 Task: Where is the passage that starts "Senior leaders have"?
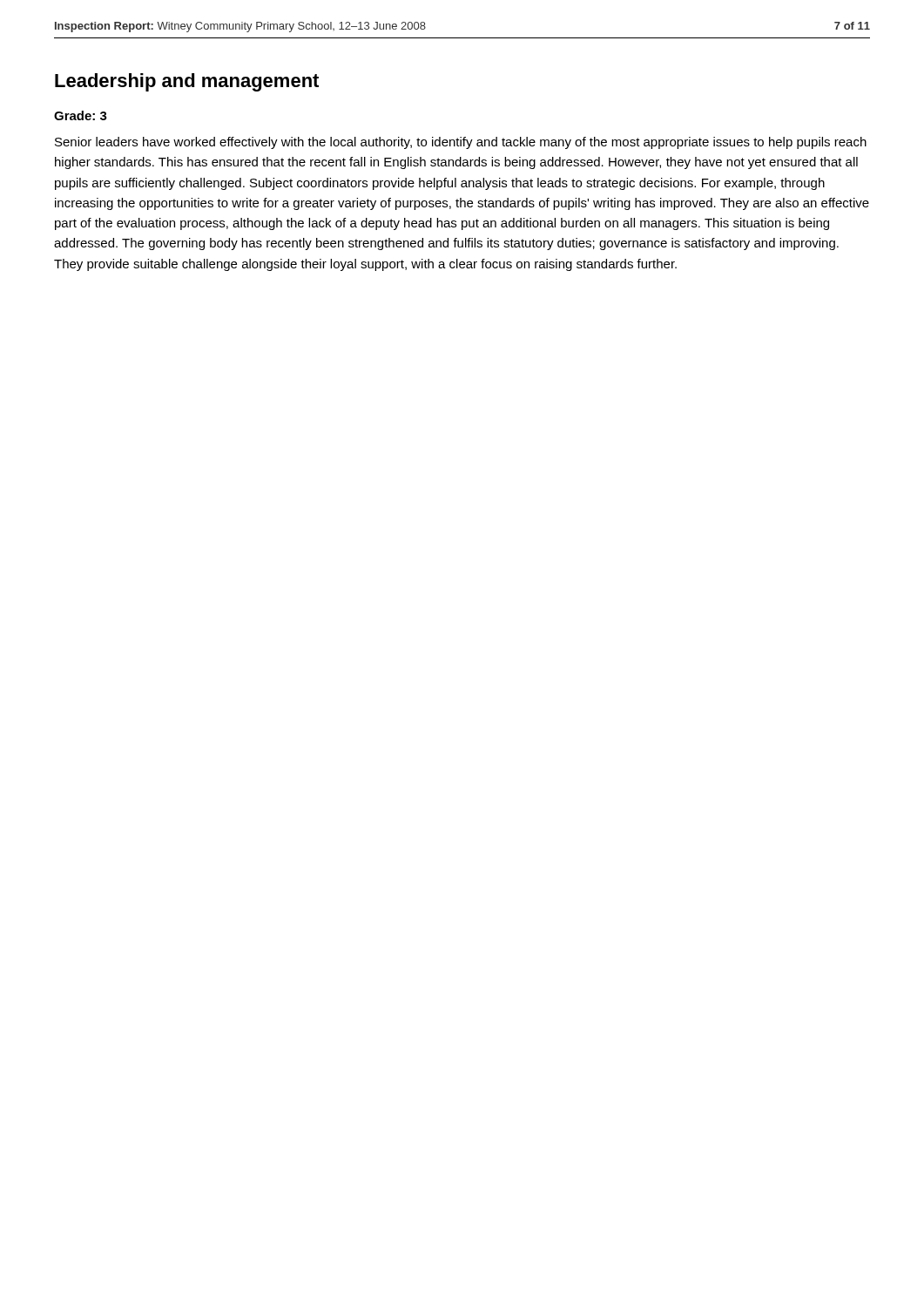(x=462, y=203)
